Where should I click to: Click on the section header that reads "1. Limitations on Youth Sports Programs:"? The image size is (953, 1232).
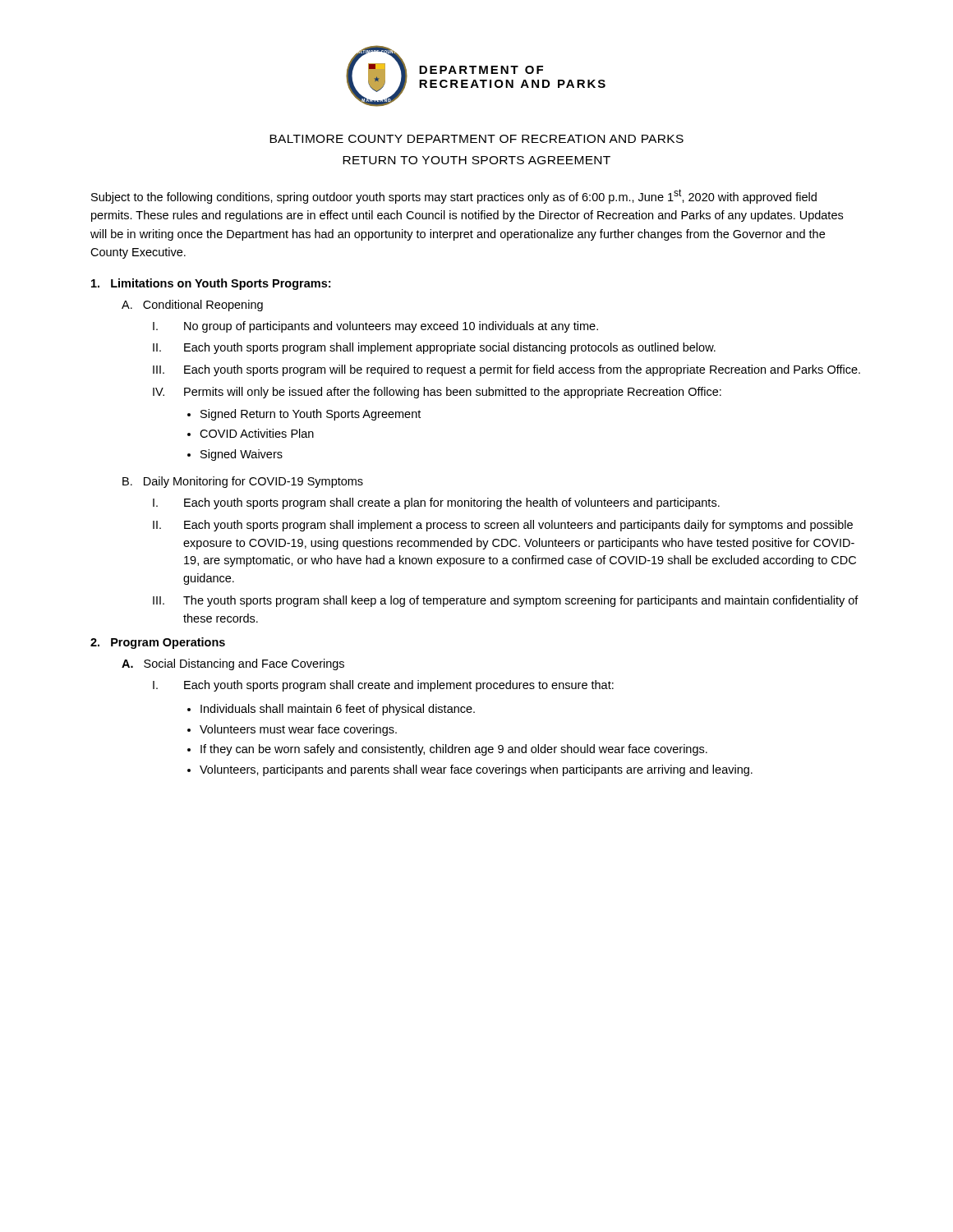point(211,283)
